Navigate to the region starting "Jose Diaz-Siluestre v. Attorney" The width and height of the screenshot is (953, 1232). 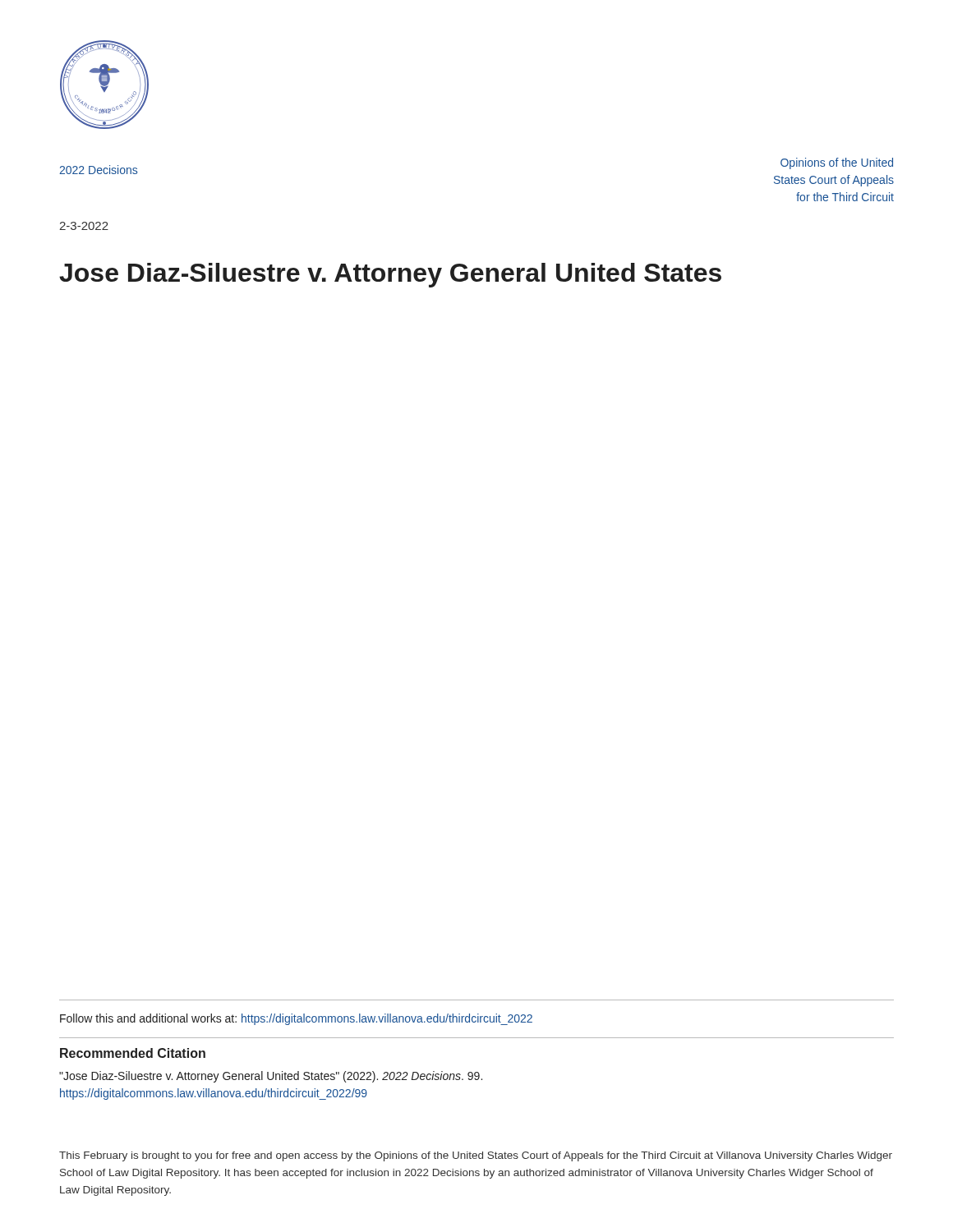[476, 273]
